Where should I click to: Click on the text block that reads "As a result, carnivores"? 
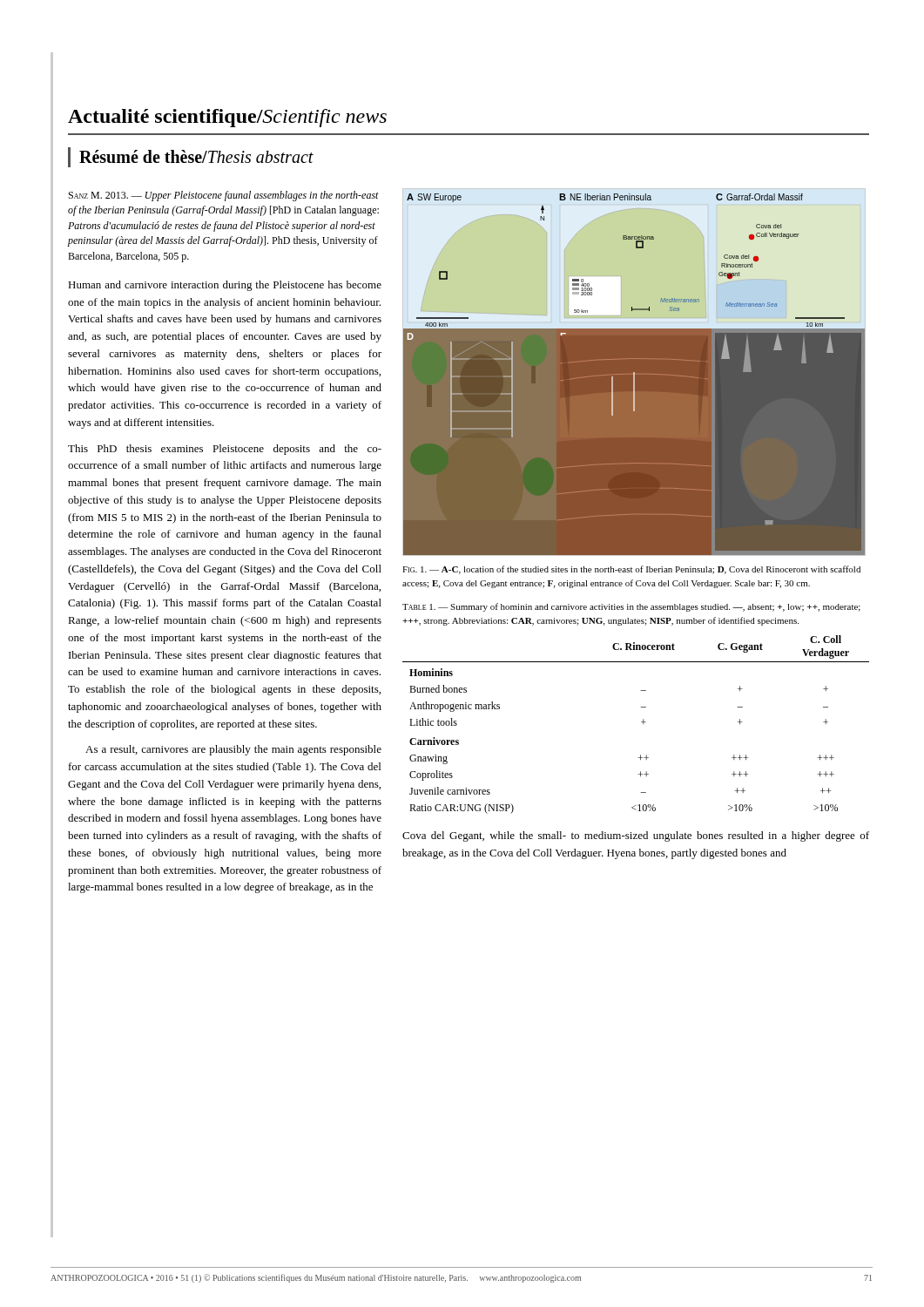(x=225, y=819)
